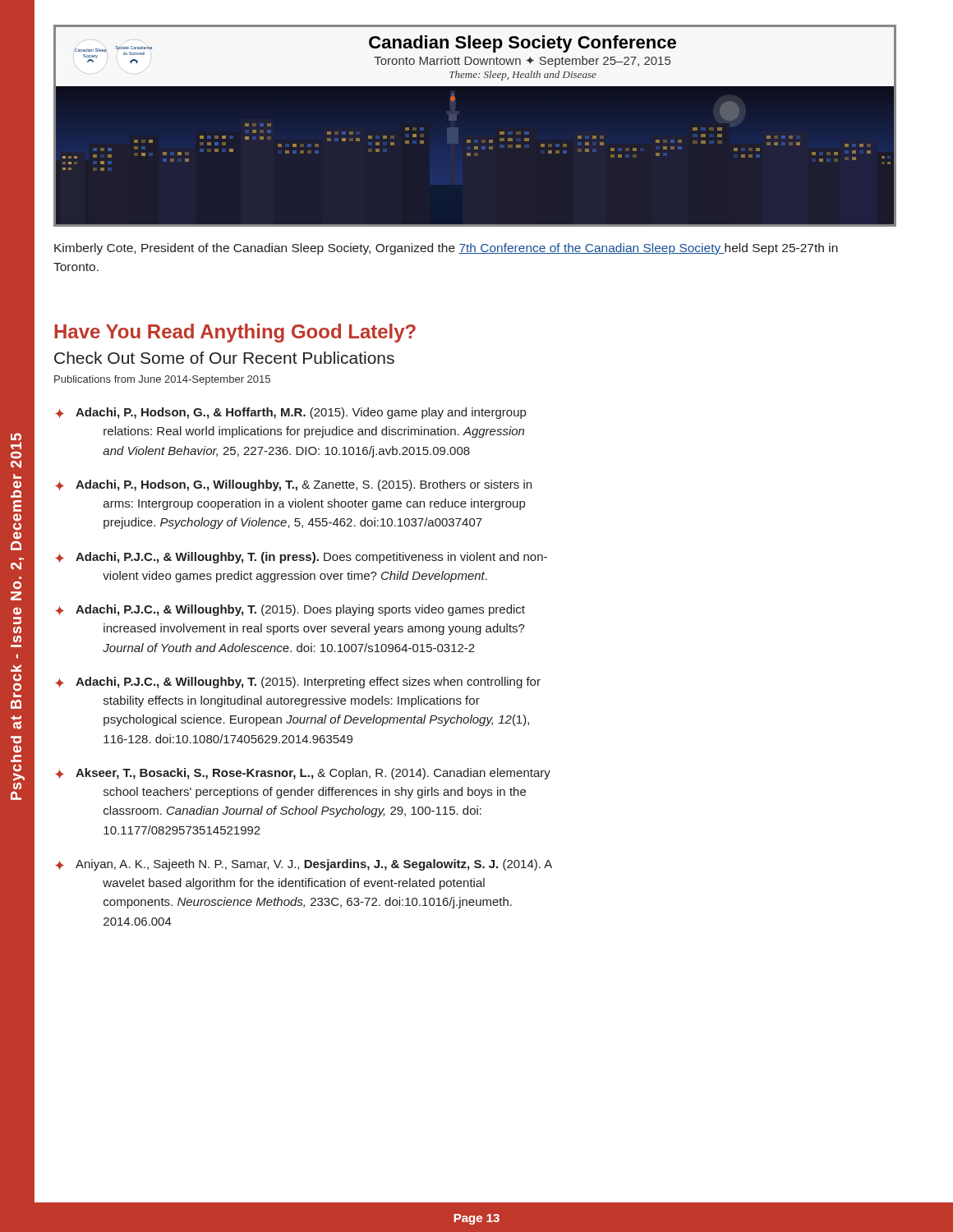Find the text with the text "Publications from June 2014-September 2015"

coord(162,379)
